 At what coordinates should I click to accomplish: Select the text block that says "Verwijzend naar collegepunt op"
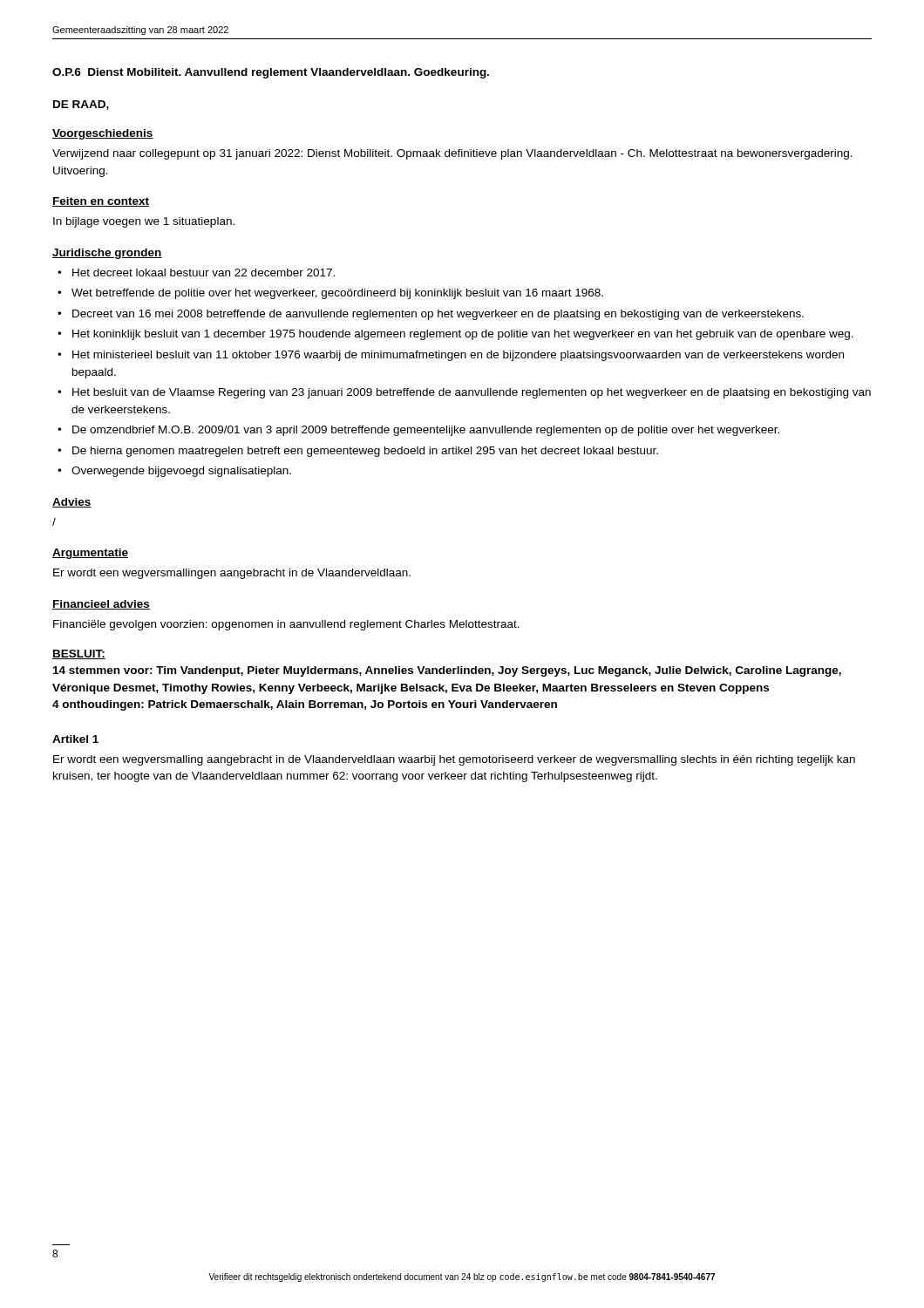click(x=453, y=162)
